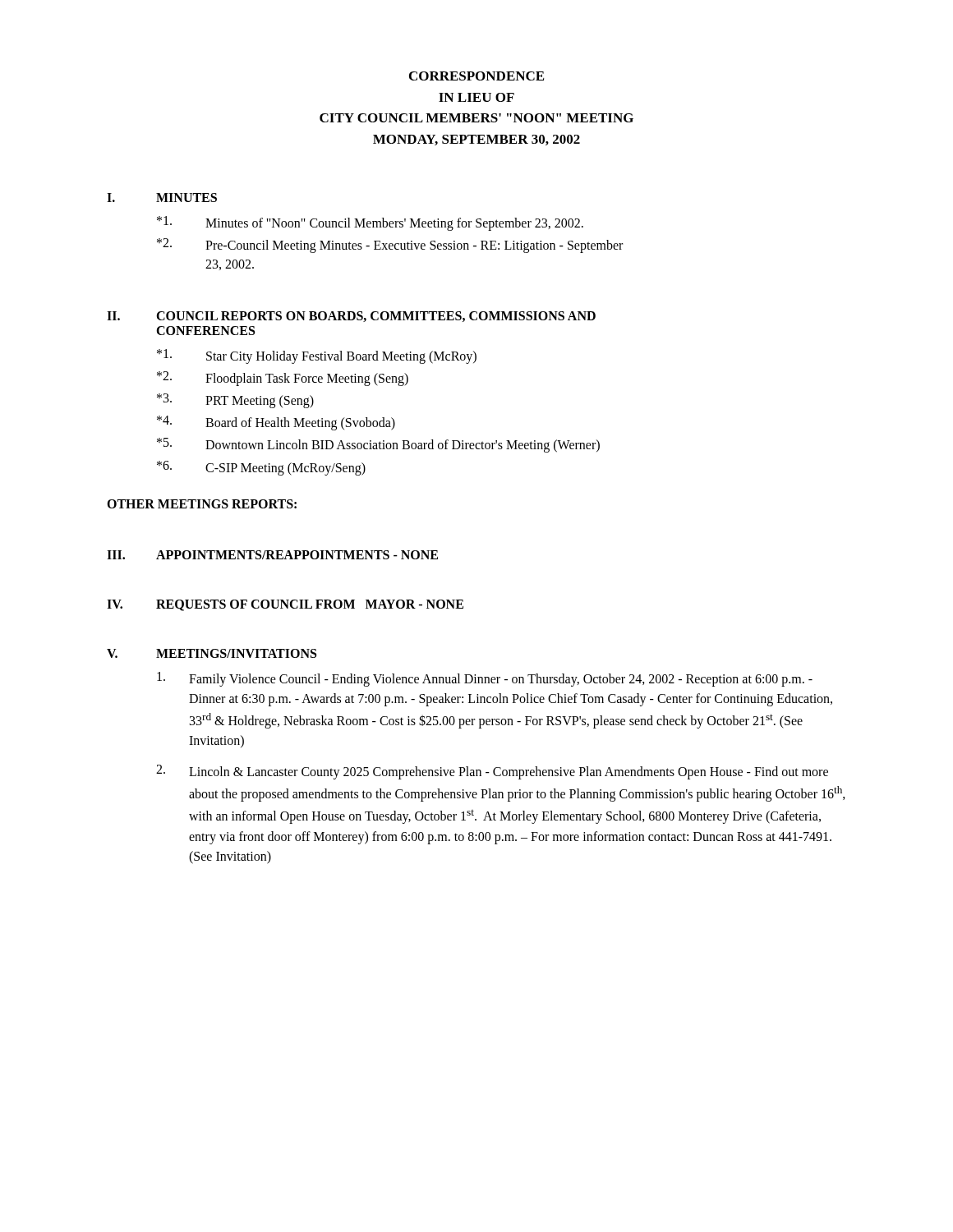Click on the block starting "2. Lincoln & Lancaster County 2025"
Image resolution: width=953 pixels, height=1232 pixels.
click(501, 814)
